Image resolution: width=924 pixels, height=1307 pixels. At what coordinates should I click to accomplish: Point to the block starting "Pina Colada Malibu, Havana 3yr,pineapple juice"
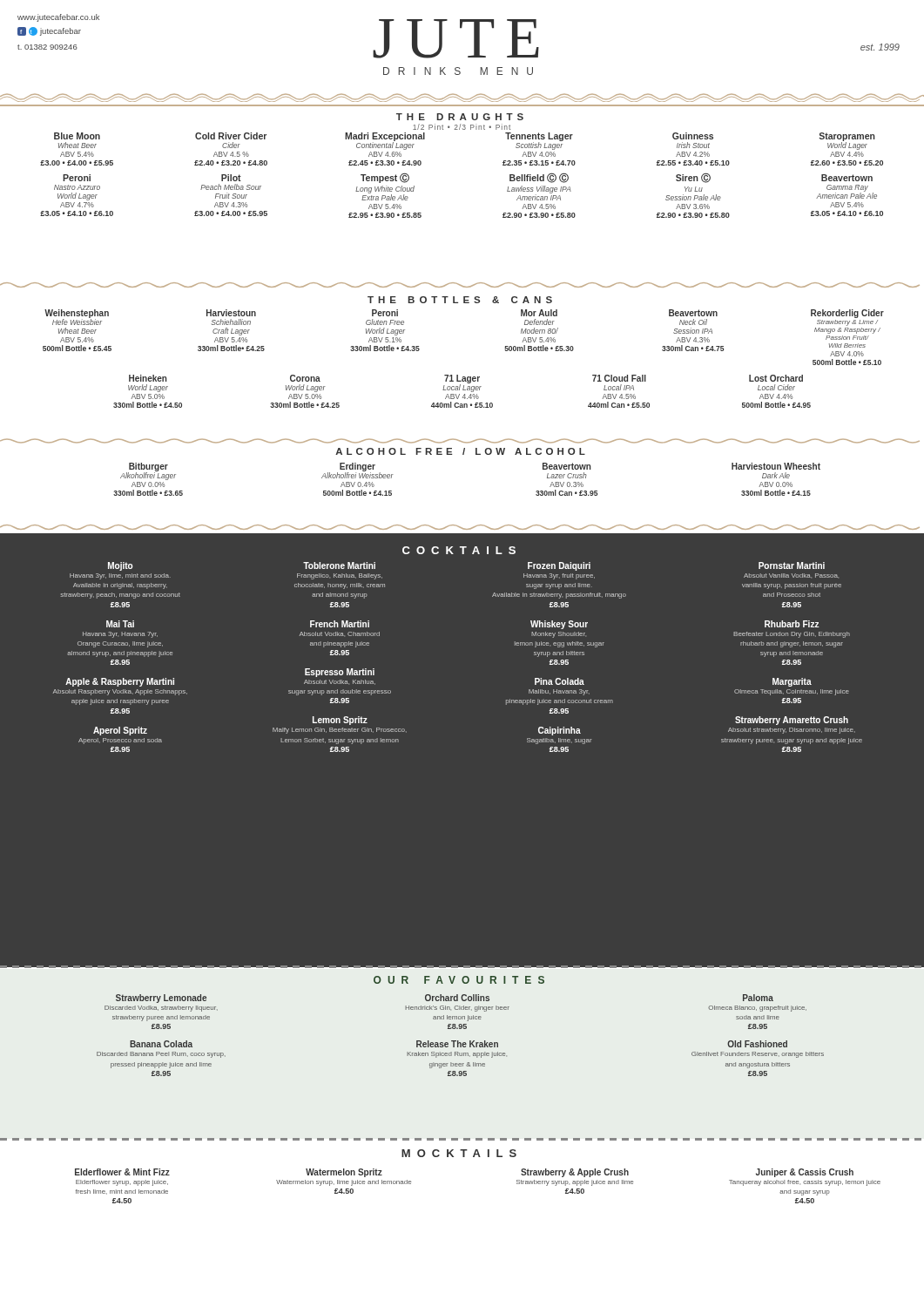coord(559,696)
